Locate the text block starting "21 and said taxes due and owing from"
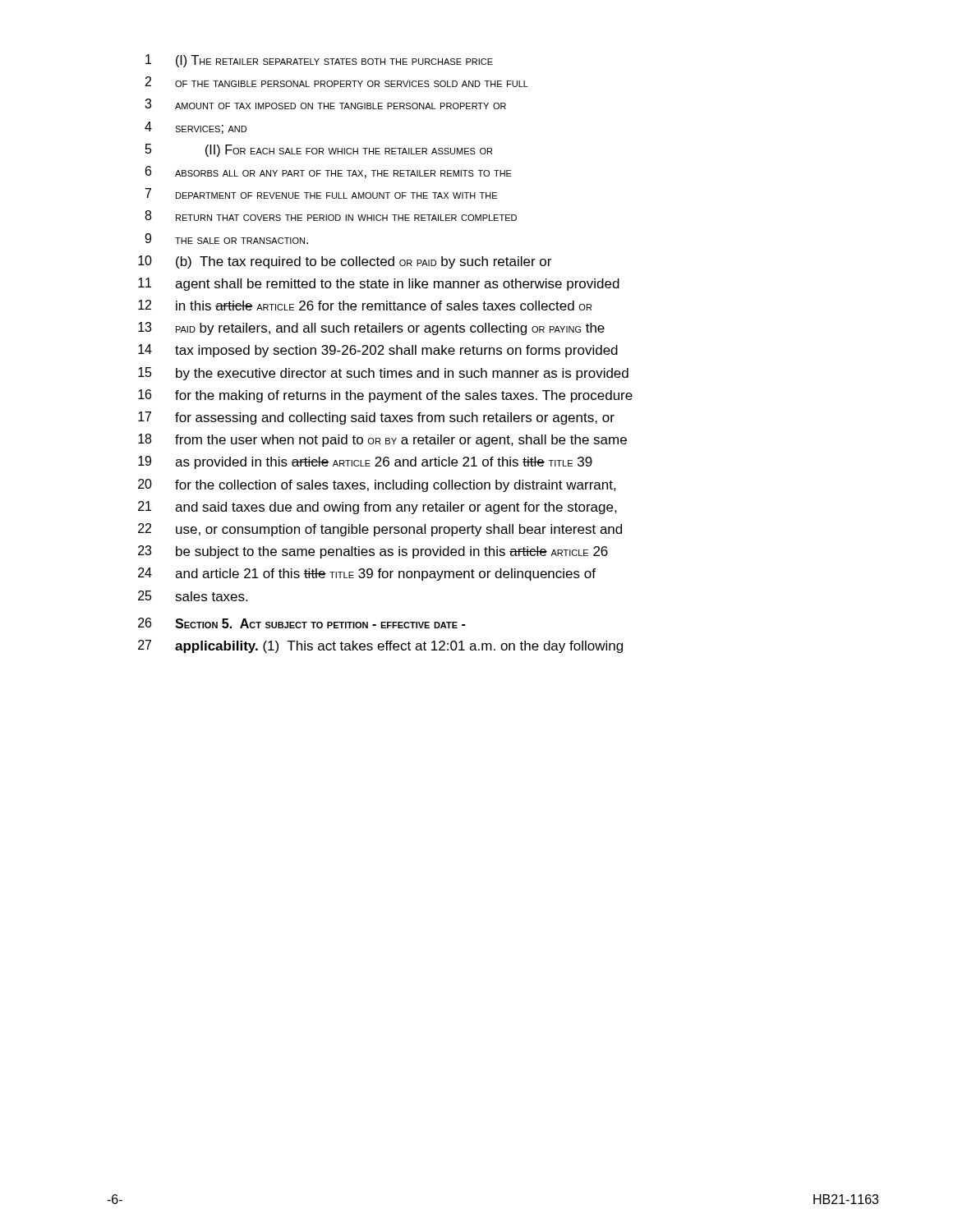Viewport: 953px width, 1232px height. [x=493, y=507]
